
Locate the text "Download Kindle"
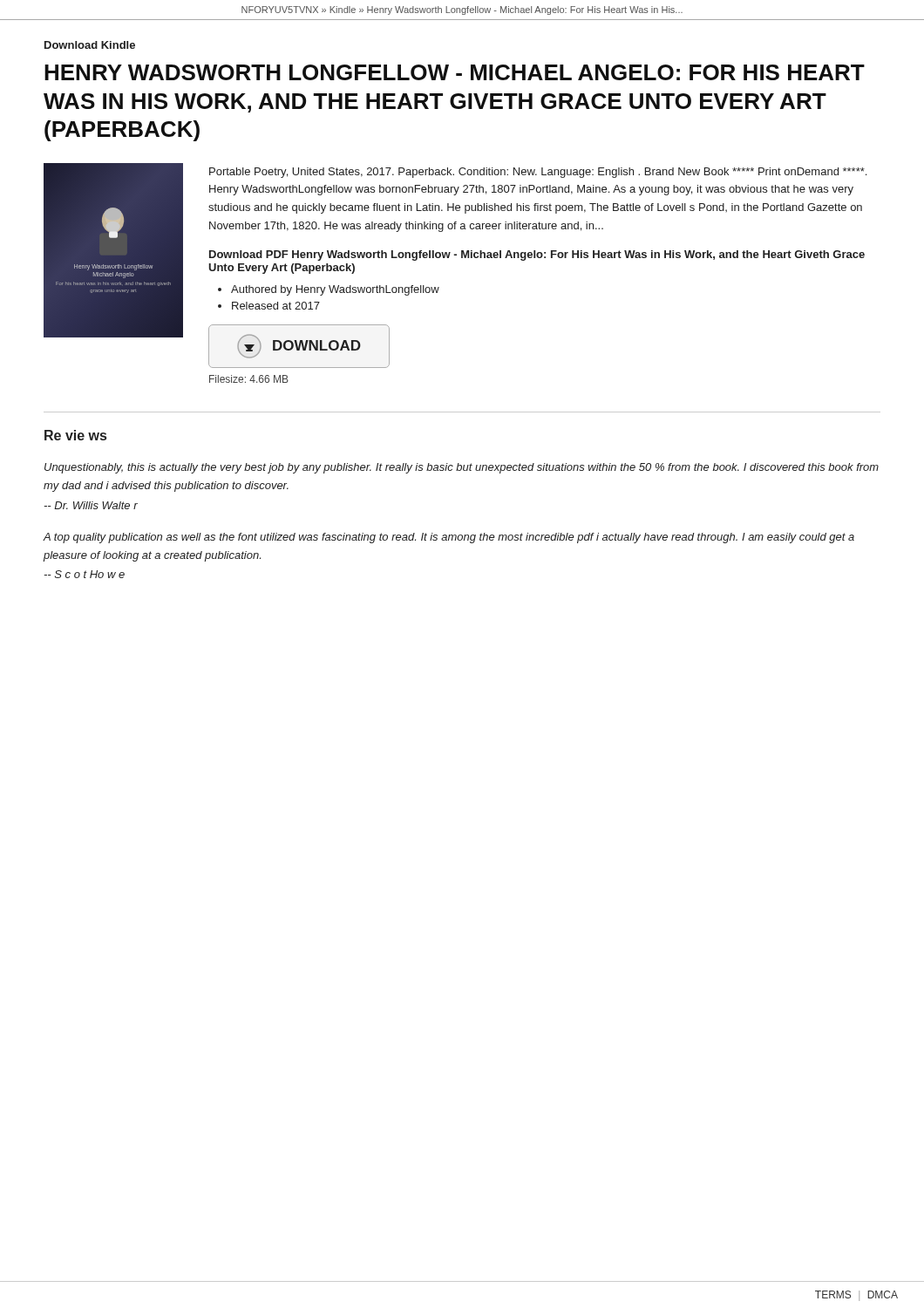[x=90, y=45]
